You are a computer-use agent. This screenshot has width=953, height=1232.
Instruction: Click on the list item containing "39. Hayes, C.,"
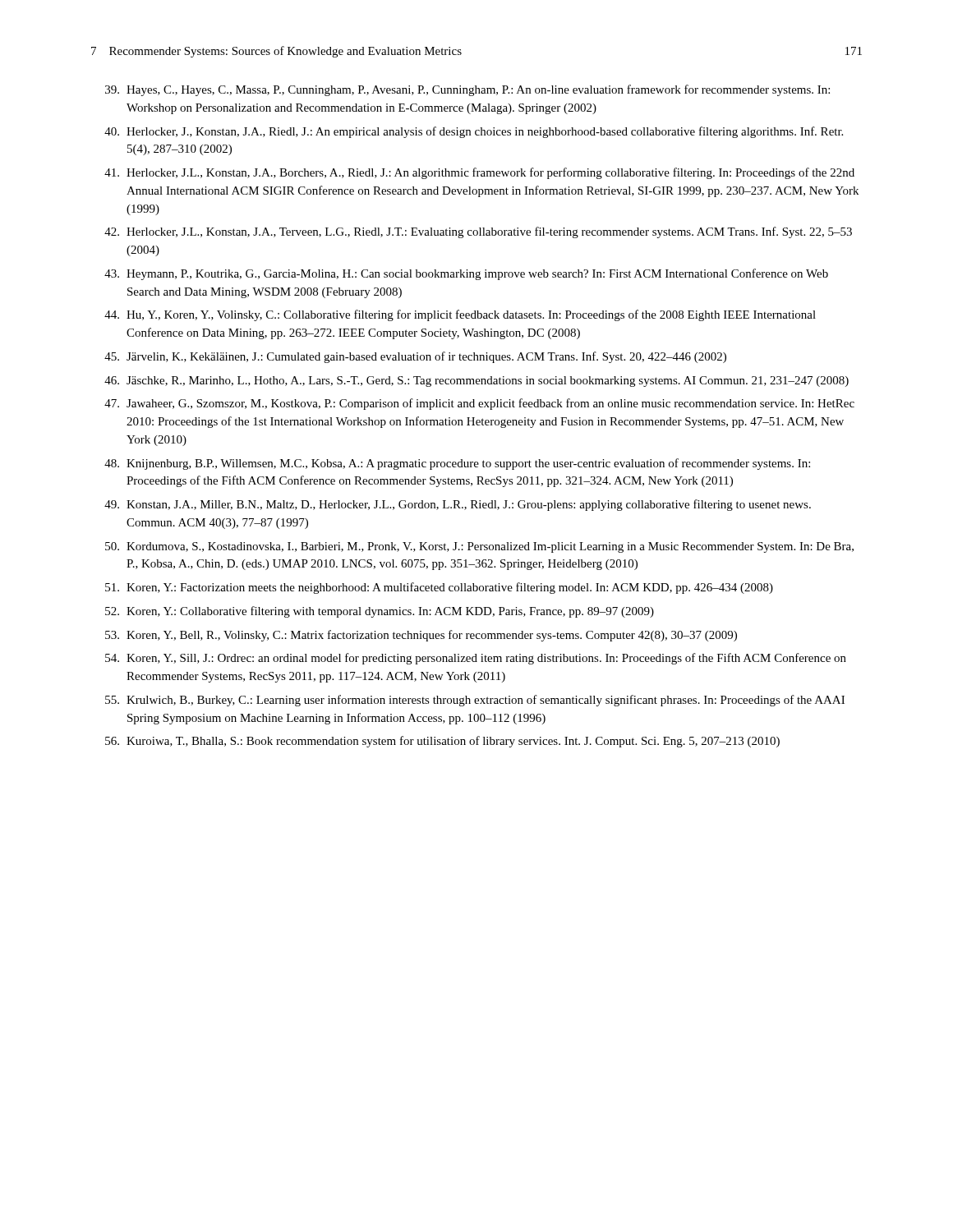476,99
